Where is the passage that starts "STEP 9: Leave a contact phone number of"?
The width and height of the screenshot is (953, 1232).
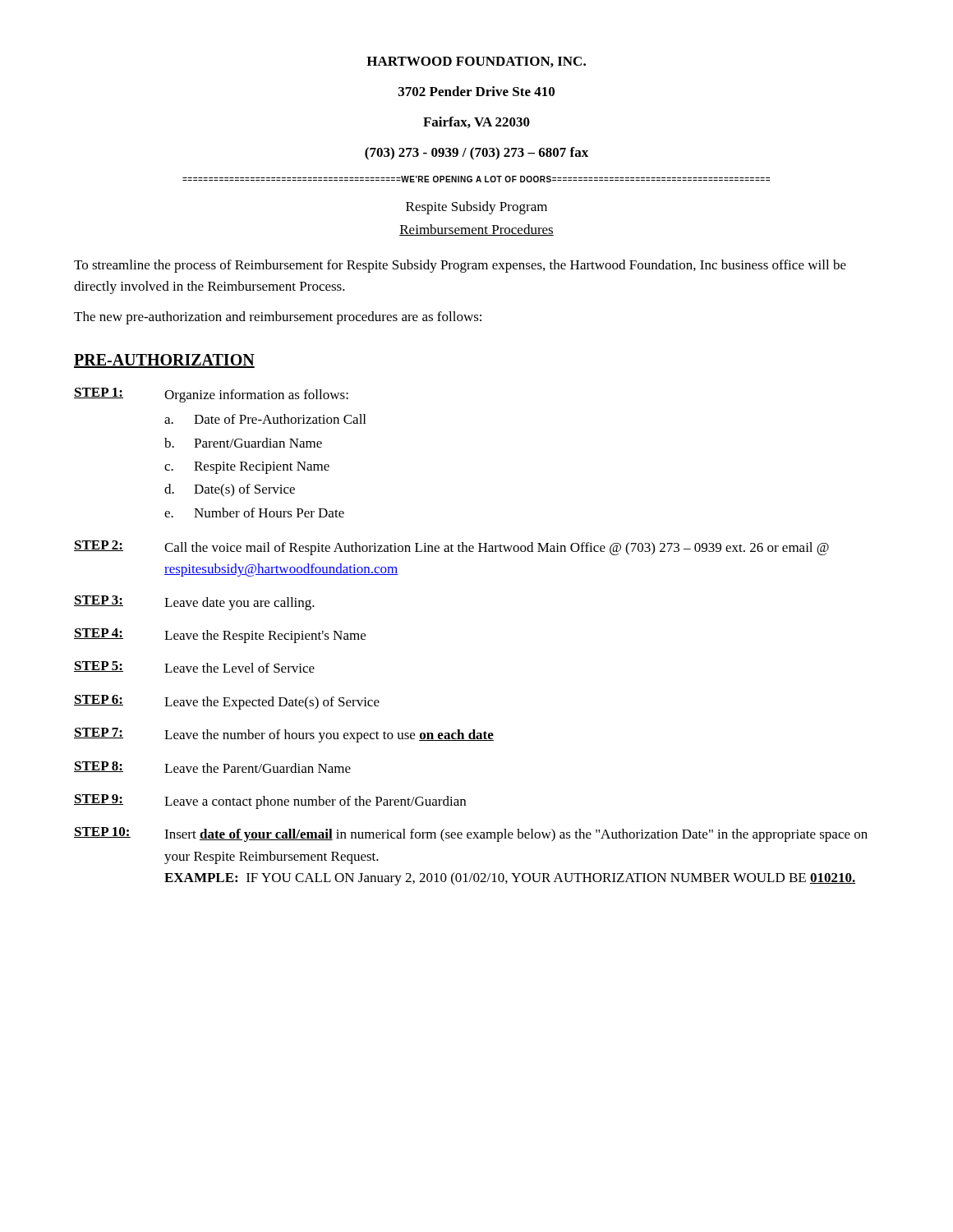(x=476, y=802)
